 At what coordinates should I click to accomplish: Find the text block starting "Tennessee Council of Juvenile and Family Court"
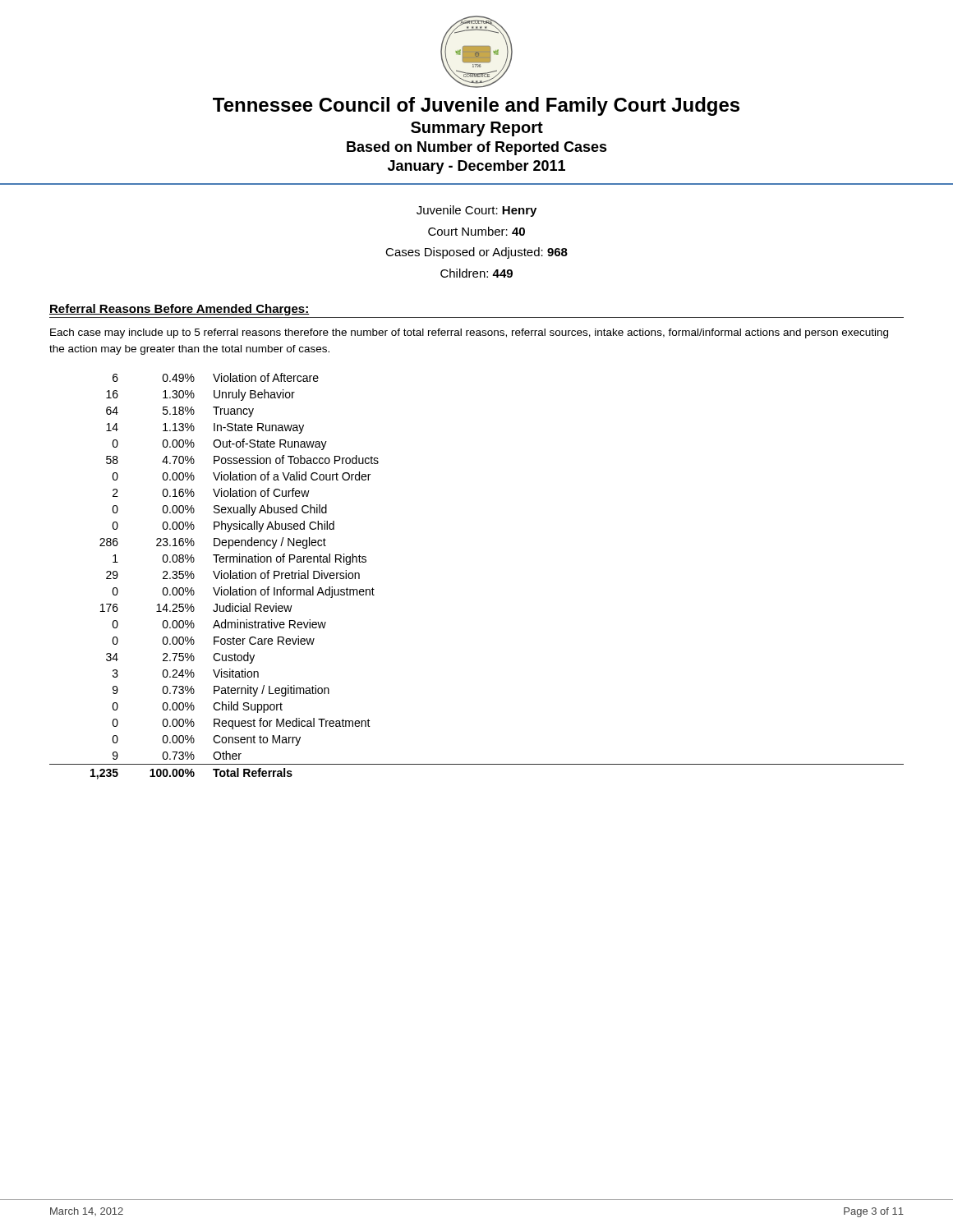click(x=476, y=105)
